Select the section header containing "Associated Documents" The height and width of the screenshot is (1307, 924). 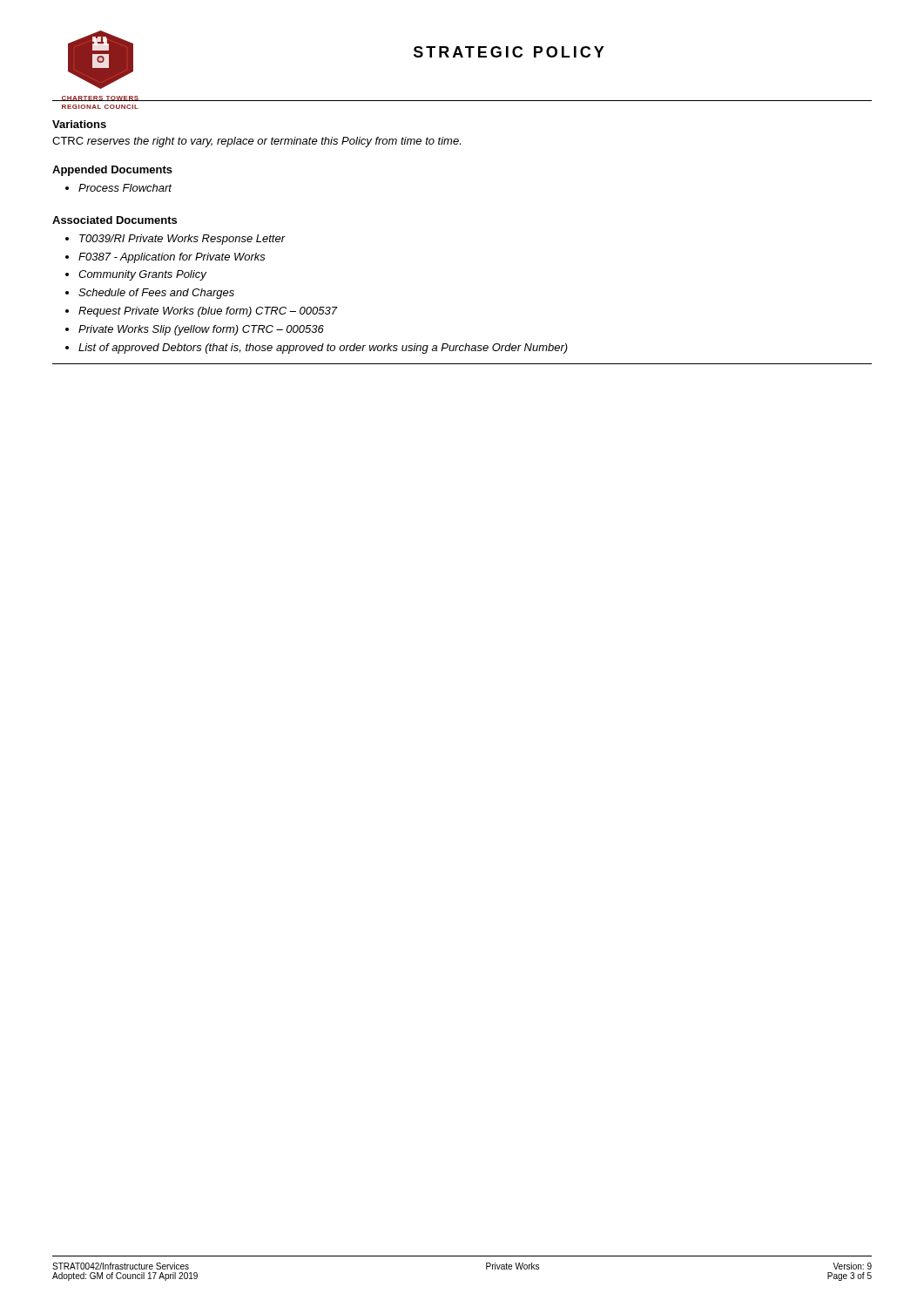point(115,220)
